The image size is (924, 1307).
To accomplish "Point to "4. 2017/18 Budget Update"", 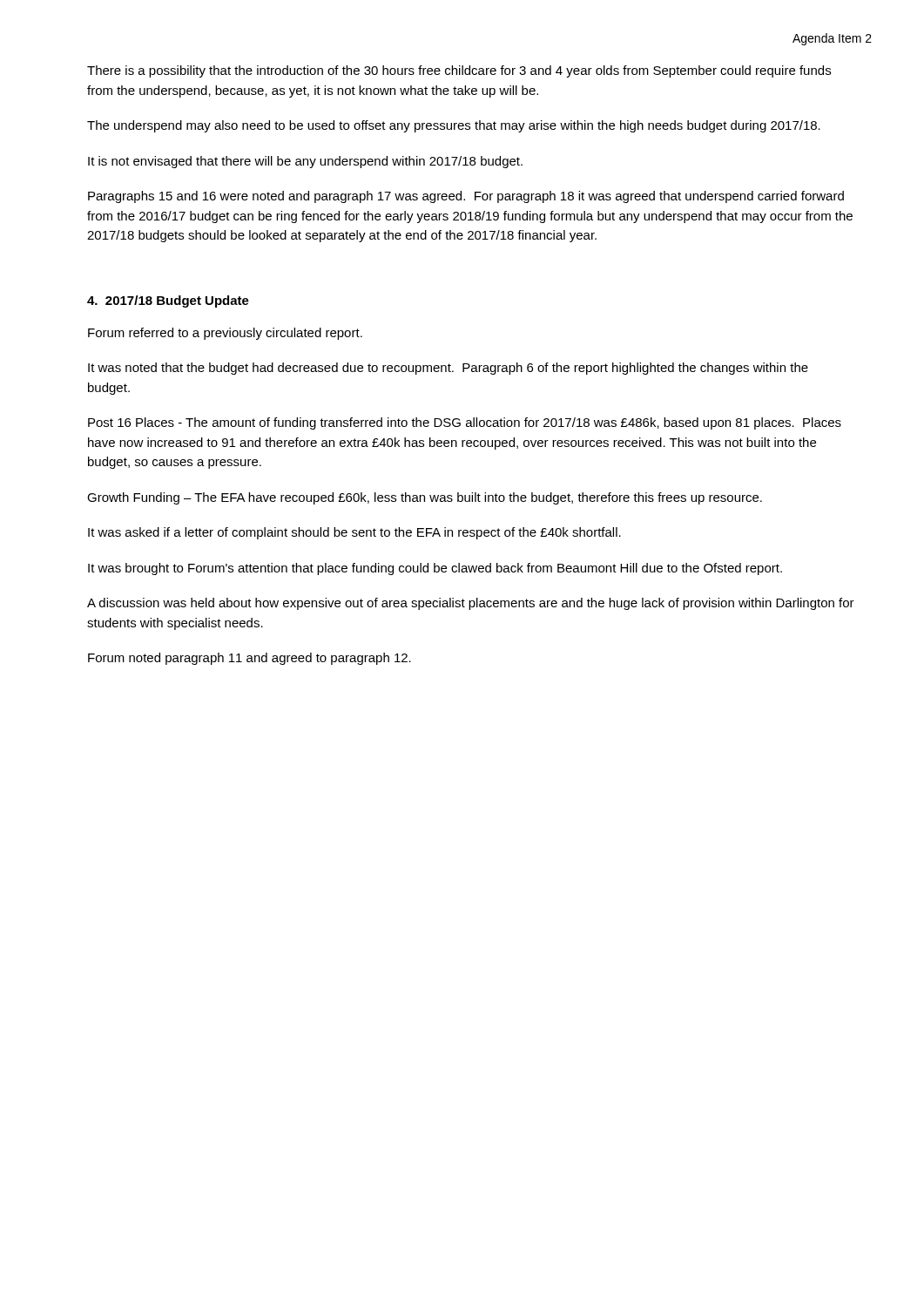I will 168,300.
